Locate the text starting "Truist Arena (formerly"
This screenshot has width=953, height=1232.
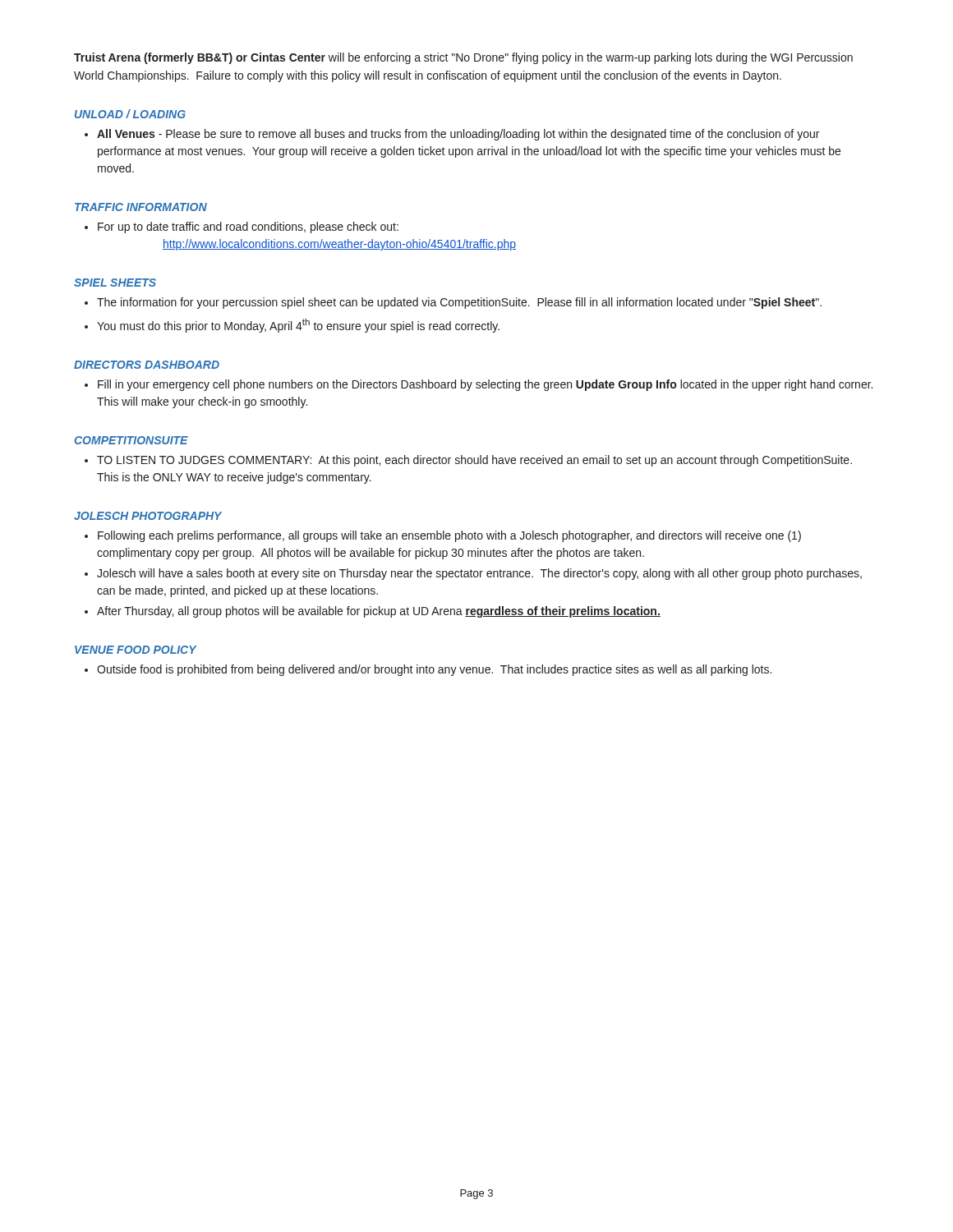pyautogui.click(x=464, y=66)
